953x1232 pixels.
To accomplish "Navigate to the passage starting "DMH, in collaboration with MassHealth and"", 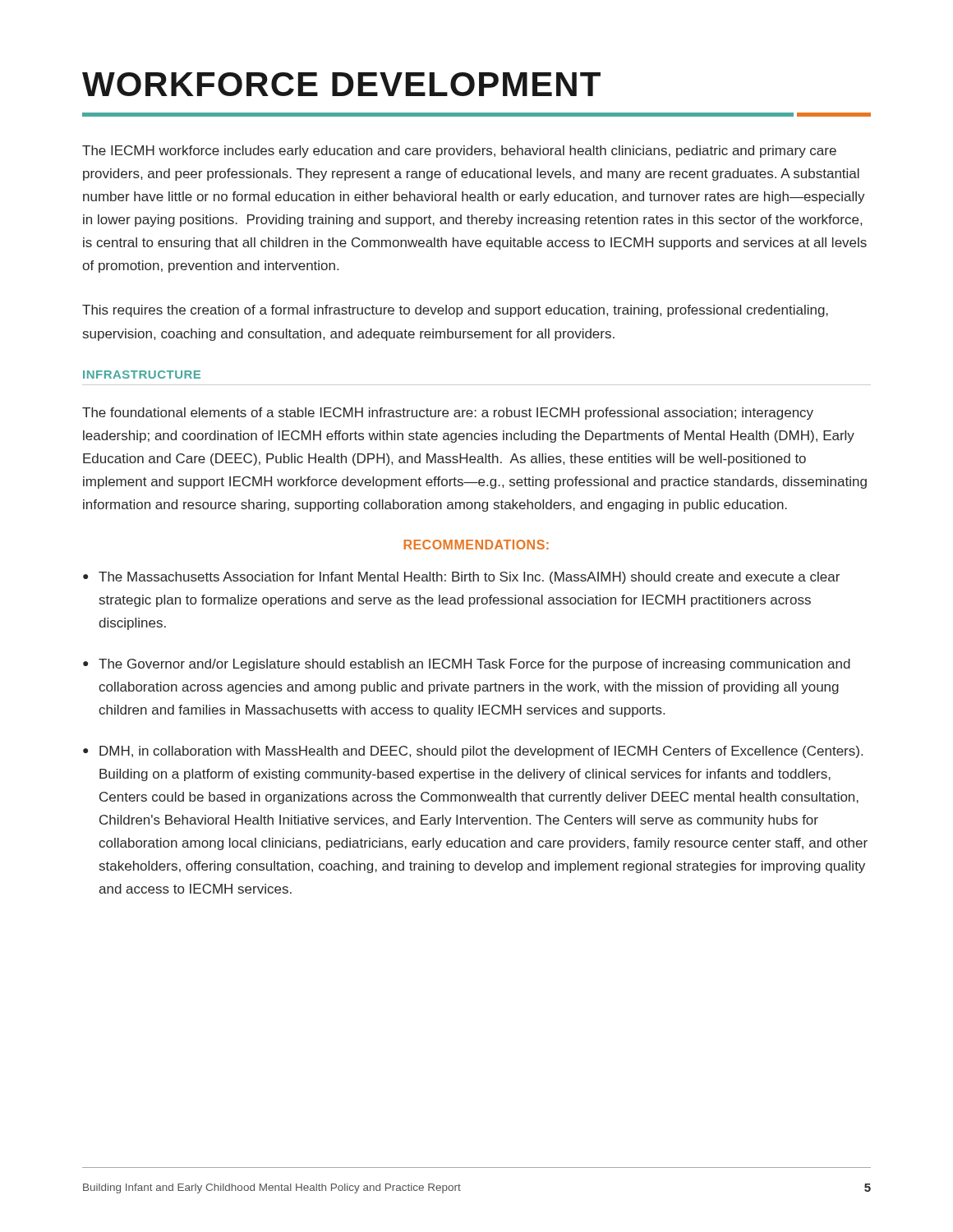I will (x=483, y=820).
